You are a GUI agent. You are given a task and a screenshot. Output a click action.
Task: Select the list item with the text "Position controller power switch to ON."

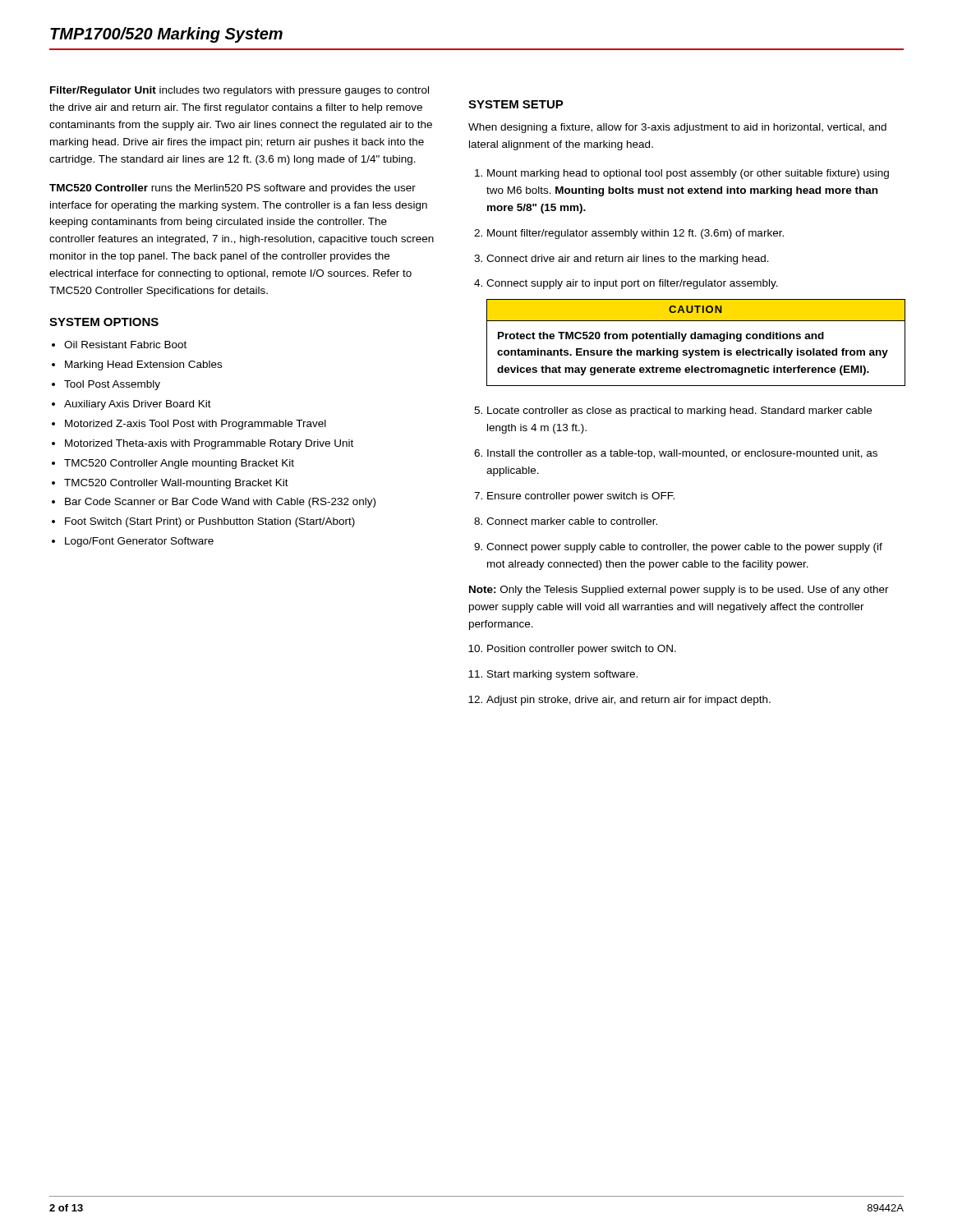[582, 649]
